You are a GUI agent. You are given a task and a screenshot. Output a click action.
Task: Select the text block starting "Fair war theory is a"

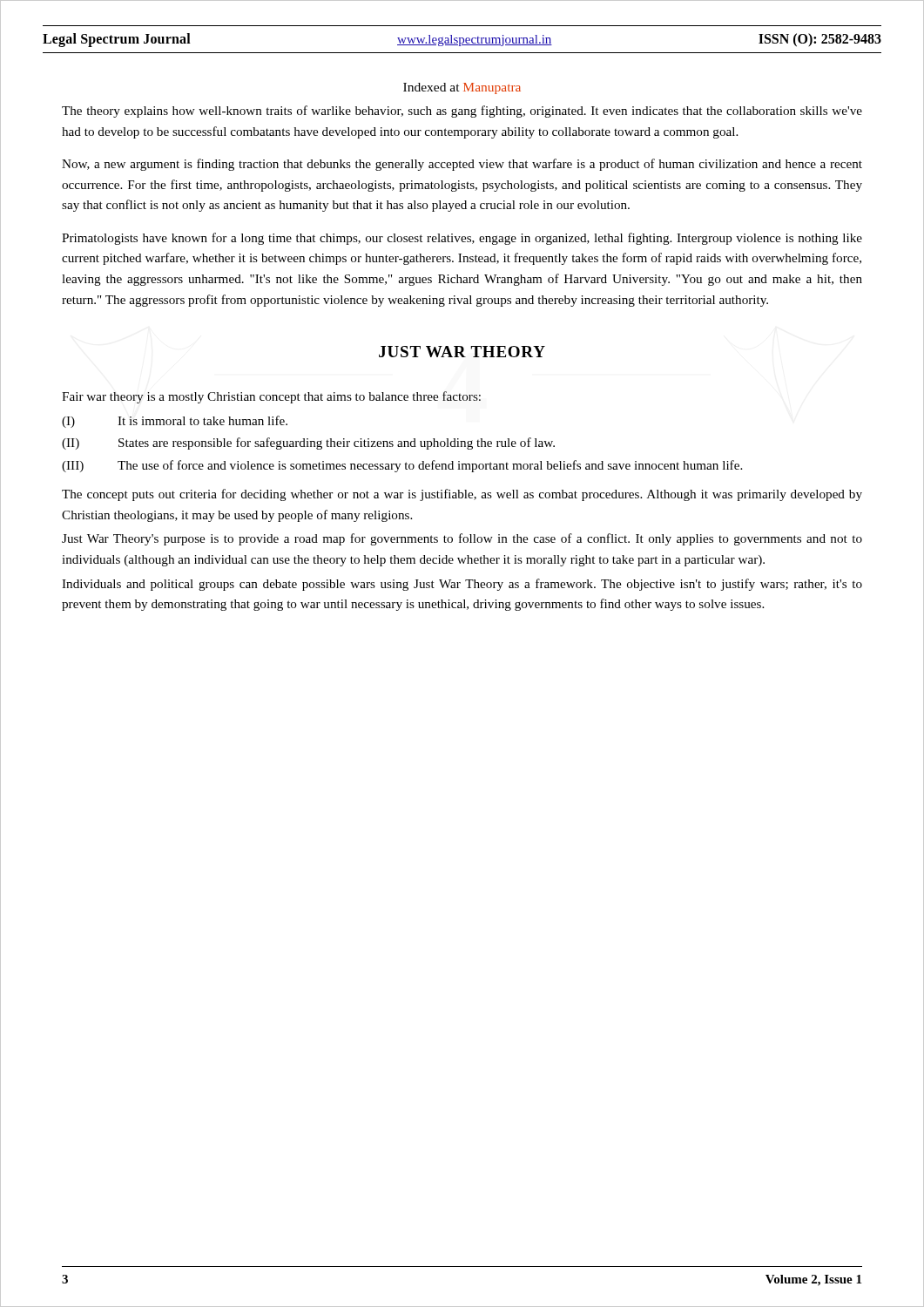point(272,396)
